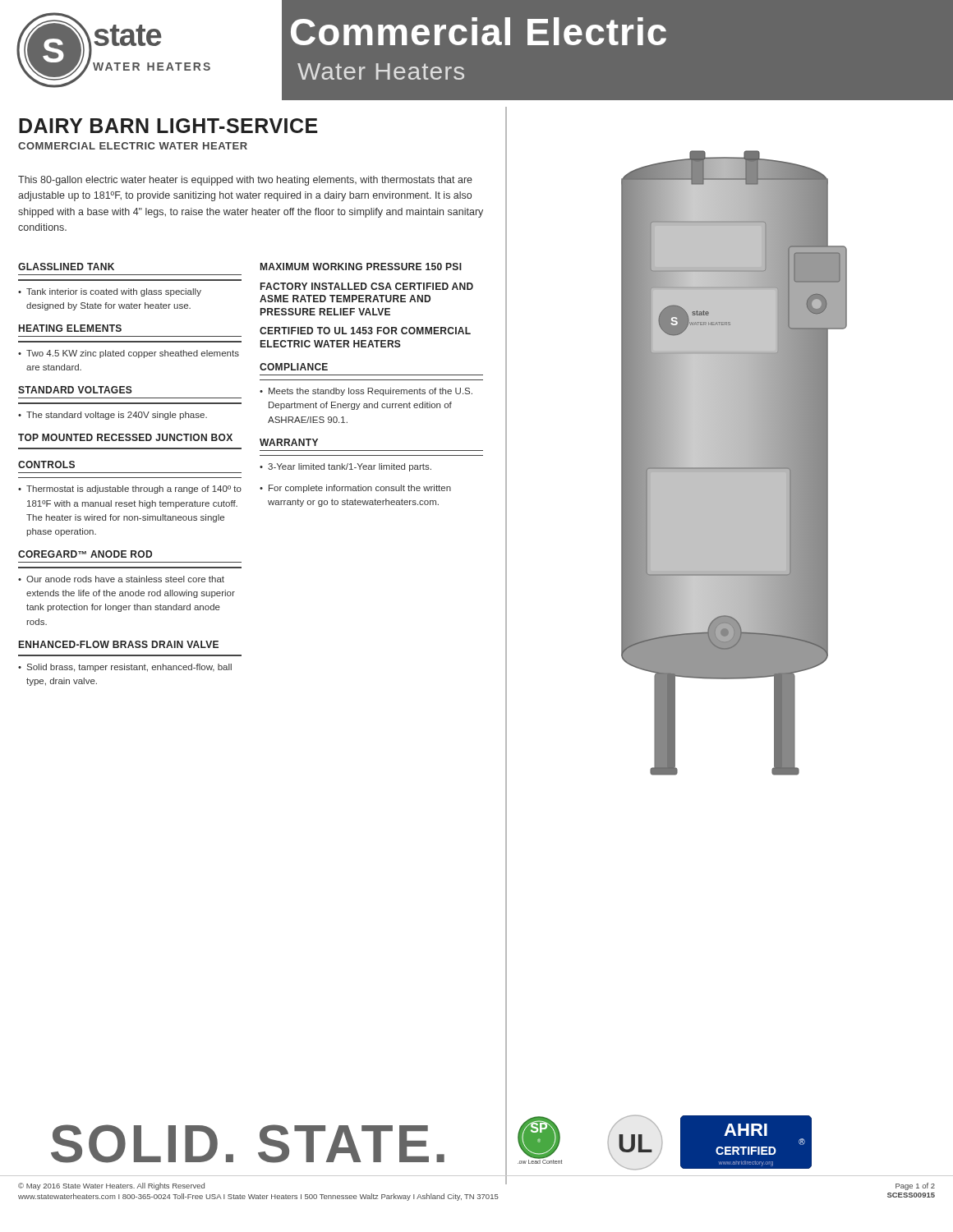
Task: Select the text that reads "SOLID. STATE."
Action: pyautogui.click(x=250, y=1144)
